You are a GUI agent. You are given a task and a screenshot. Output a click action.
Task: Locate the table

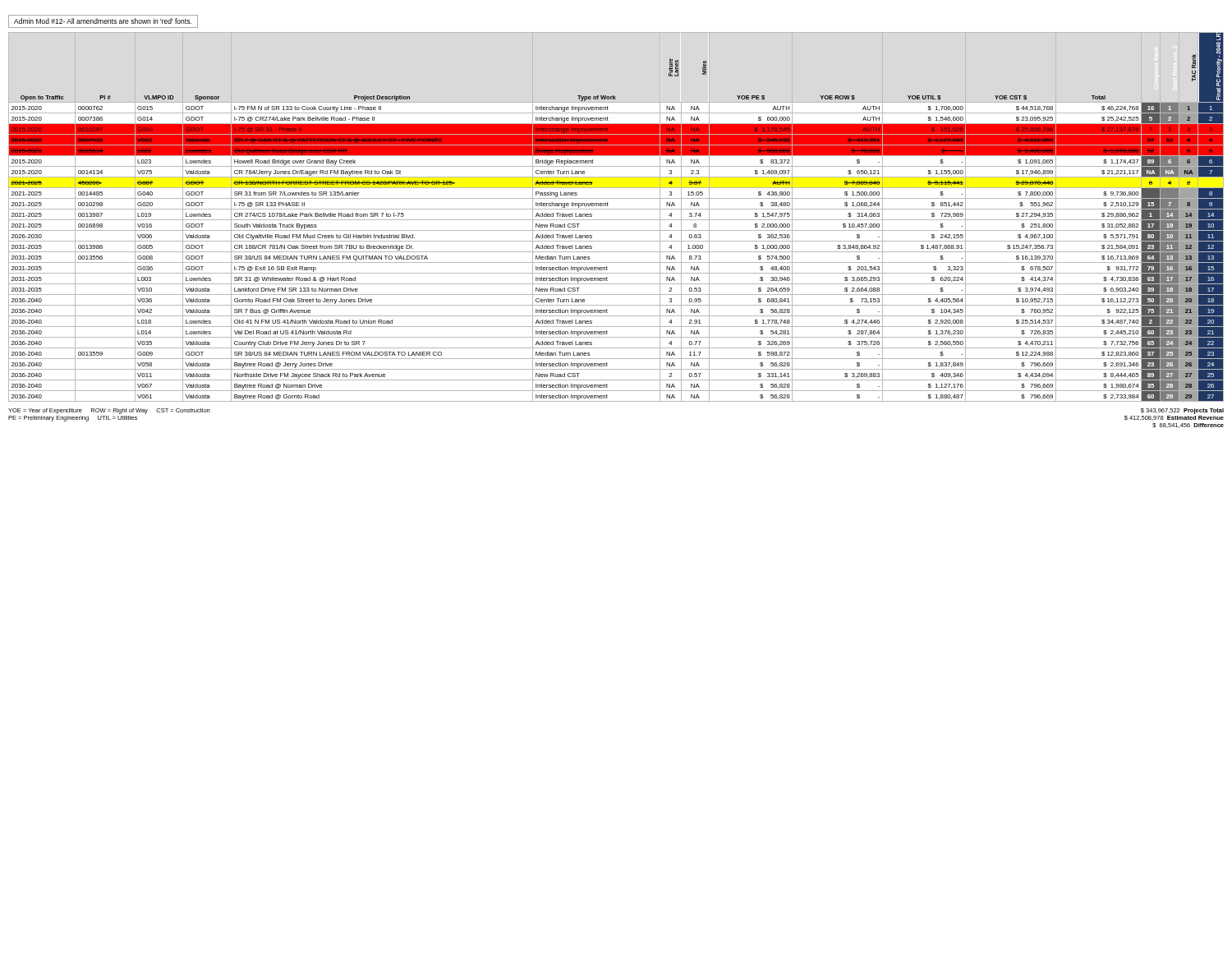pyautogui.click(x=616, y=217)
